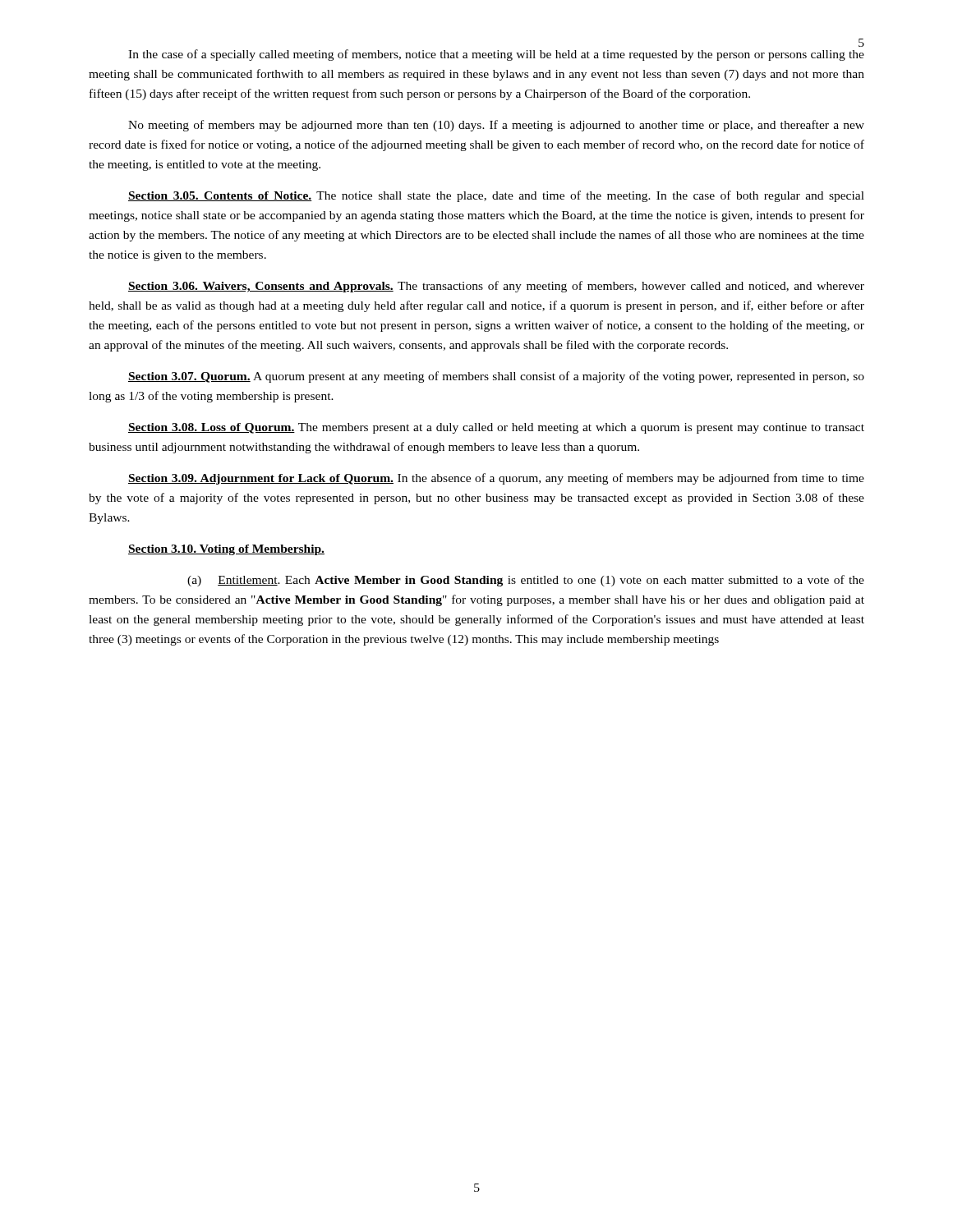The image size is (953, 1232).
Task: Where is the passage that starts "In the case"?
Action: [x=476, y=74]
